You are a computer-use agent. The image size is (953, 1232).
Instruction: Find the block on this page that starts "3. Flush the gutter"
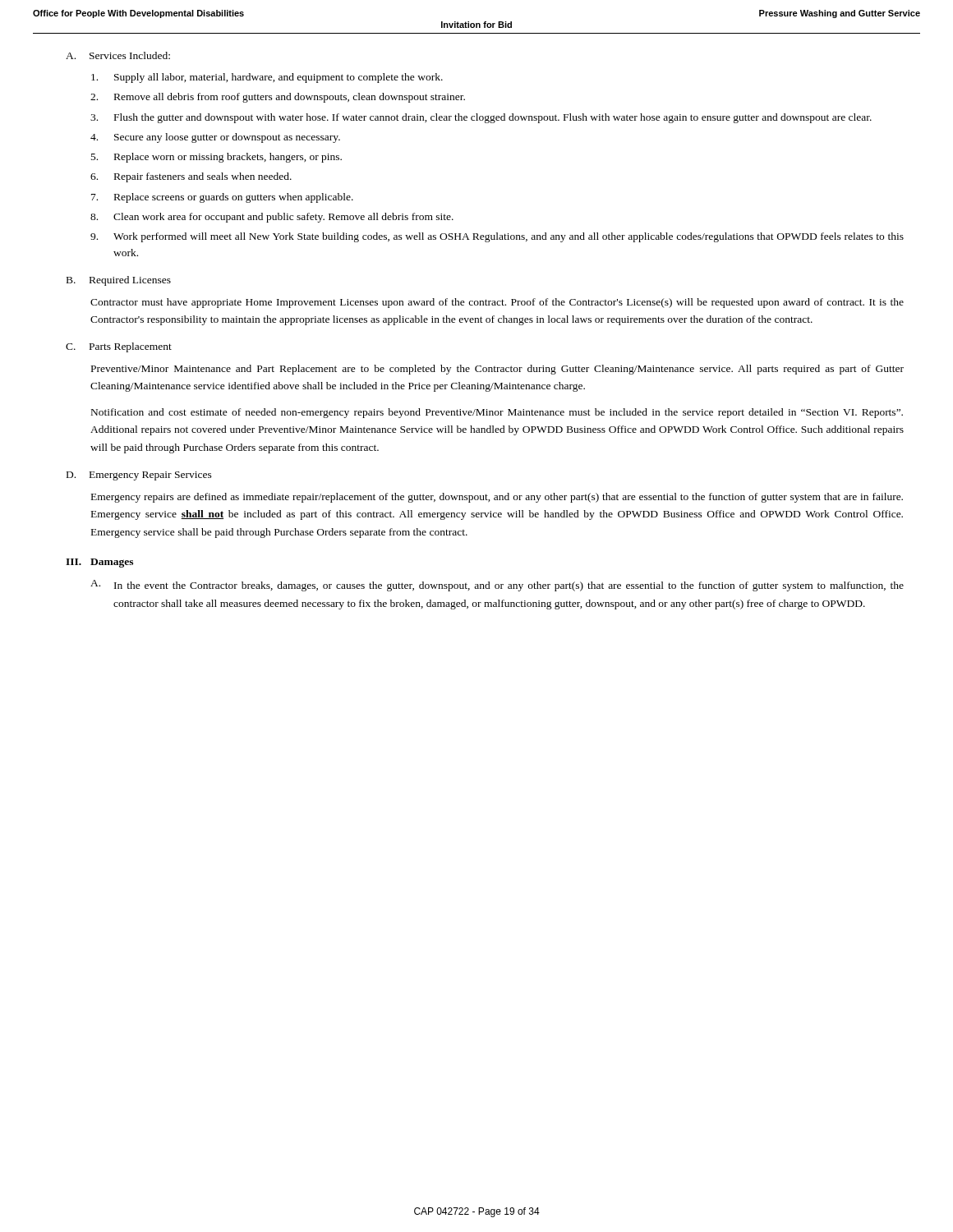coord(481,117)
